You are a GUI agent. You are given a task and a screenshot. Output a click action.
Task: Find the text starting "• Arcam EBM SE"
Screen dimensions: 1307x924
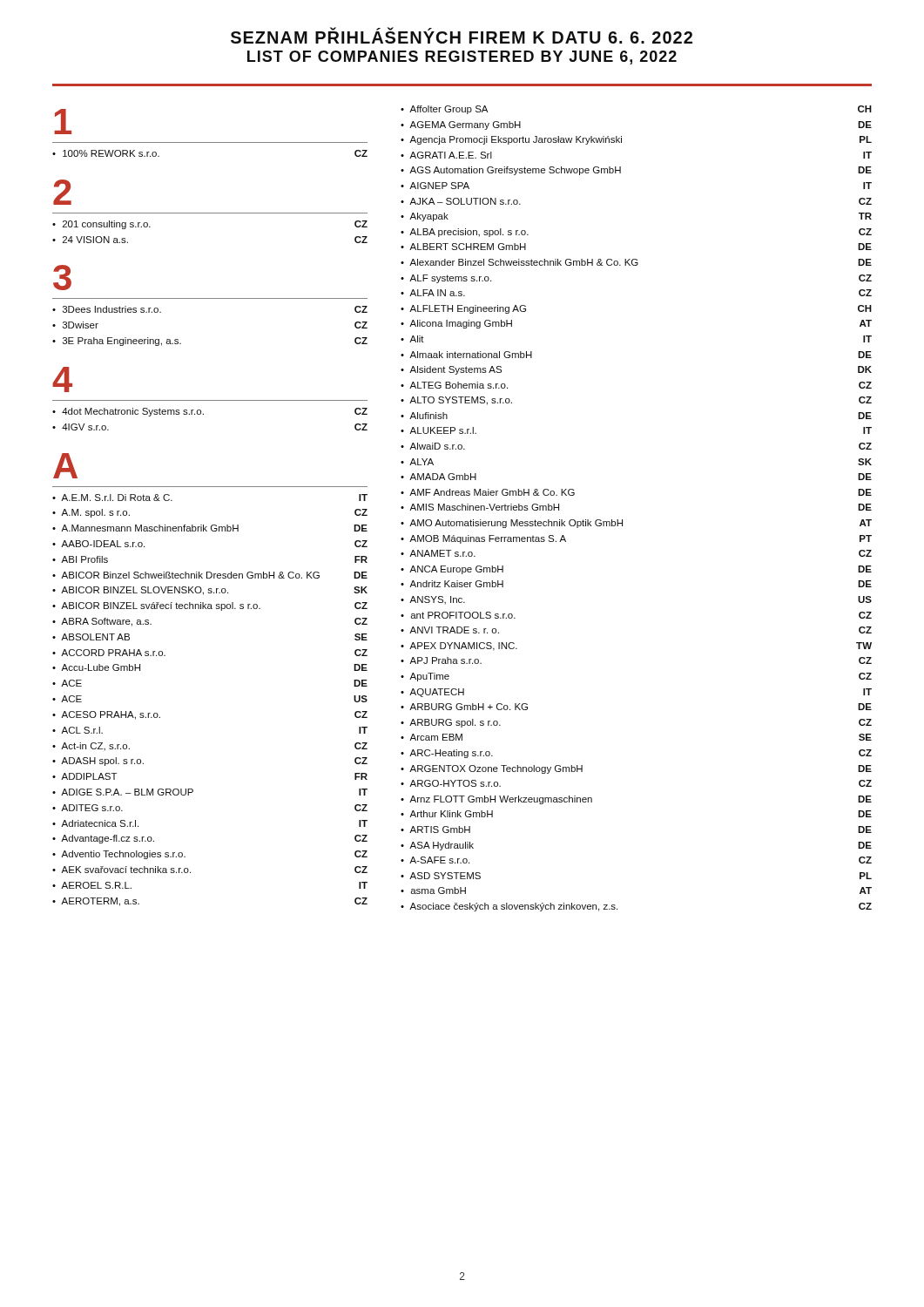click(434, 737)
